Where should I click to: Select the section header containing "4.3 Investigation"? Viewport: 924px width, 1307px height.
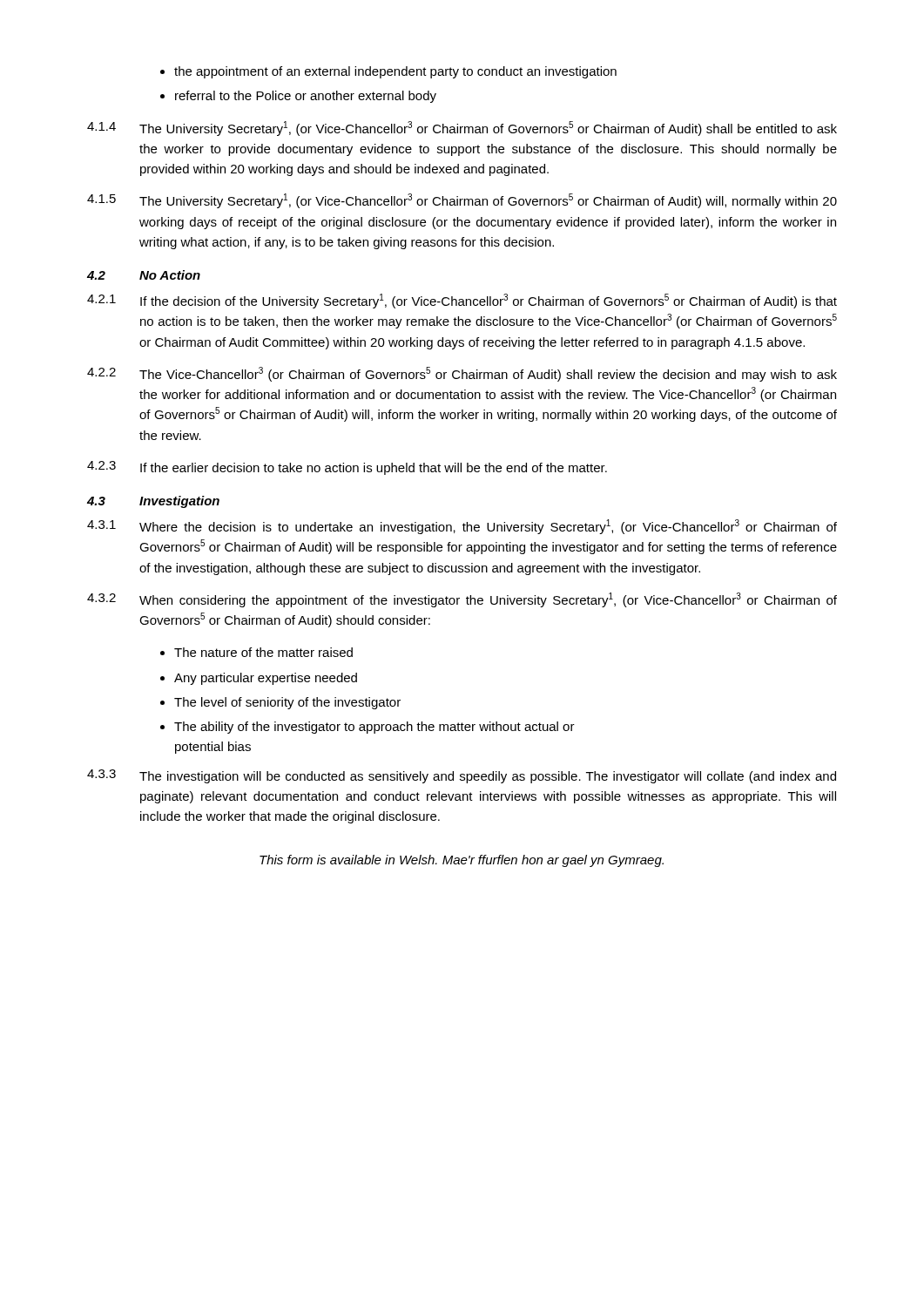tap(154, 501)
